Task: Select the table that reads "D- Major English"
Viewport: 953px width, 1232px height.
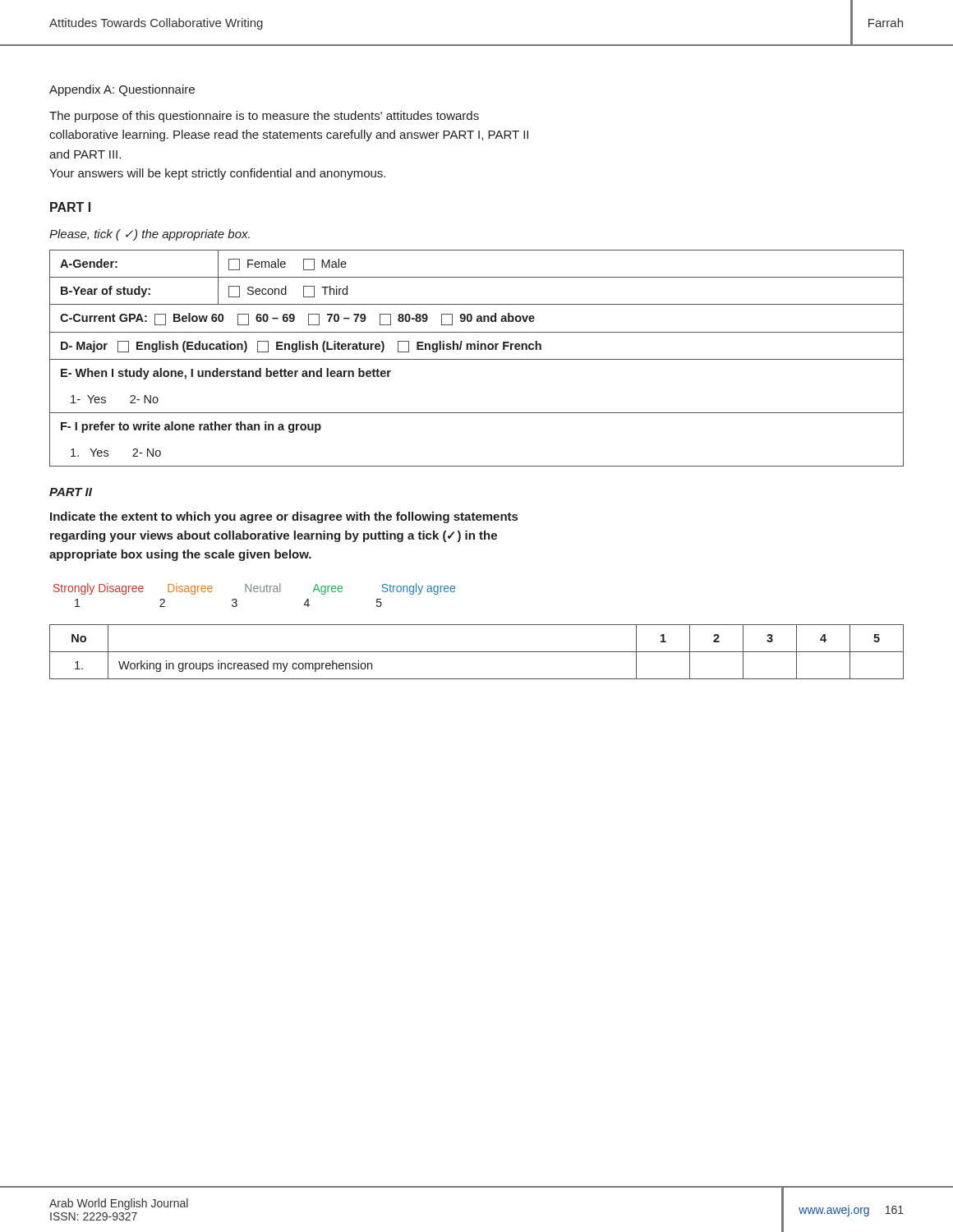Action: click(x=476, y=358)
